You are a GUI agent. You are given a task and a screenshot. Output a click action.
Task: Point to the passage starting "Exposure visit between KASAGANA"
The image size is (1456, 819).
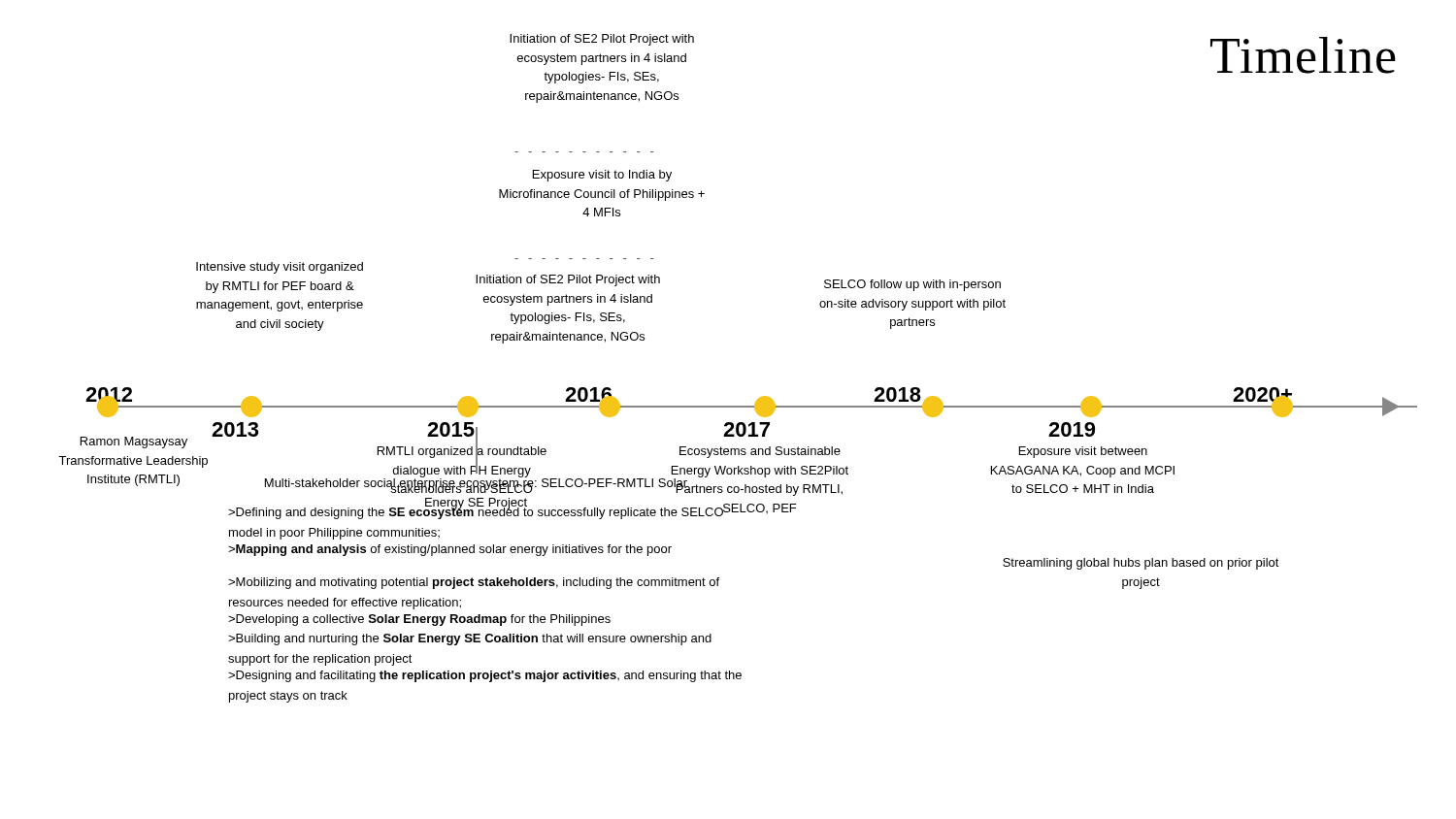(1083, 470)
